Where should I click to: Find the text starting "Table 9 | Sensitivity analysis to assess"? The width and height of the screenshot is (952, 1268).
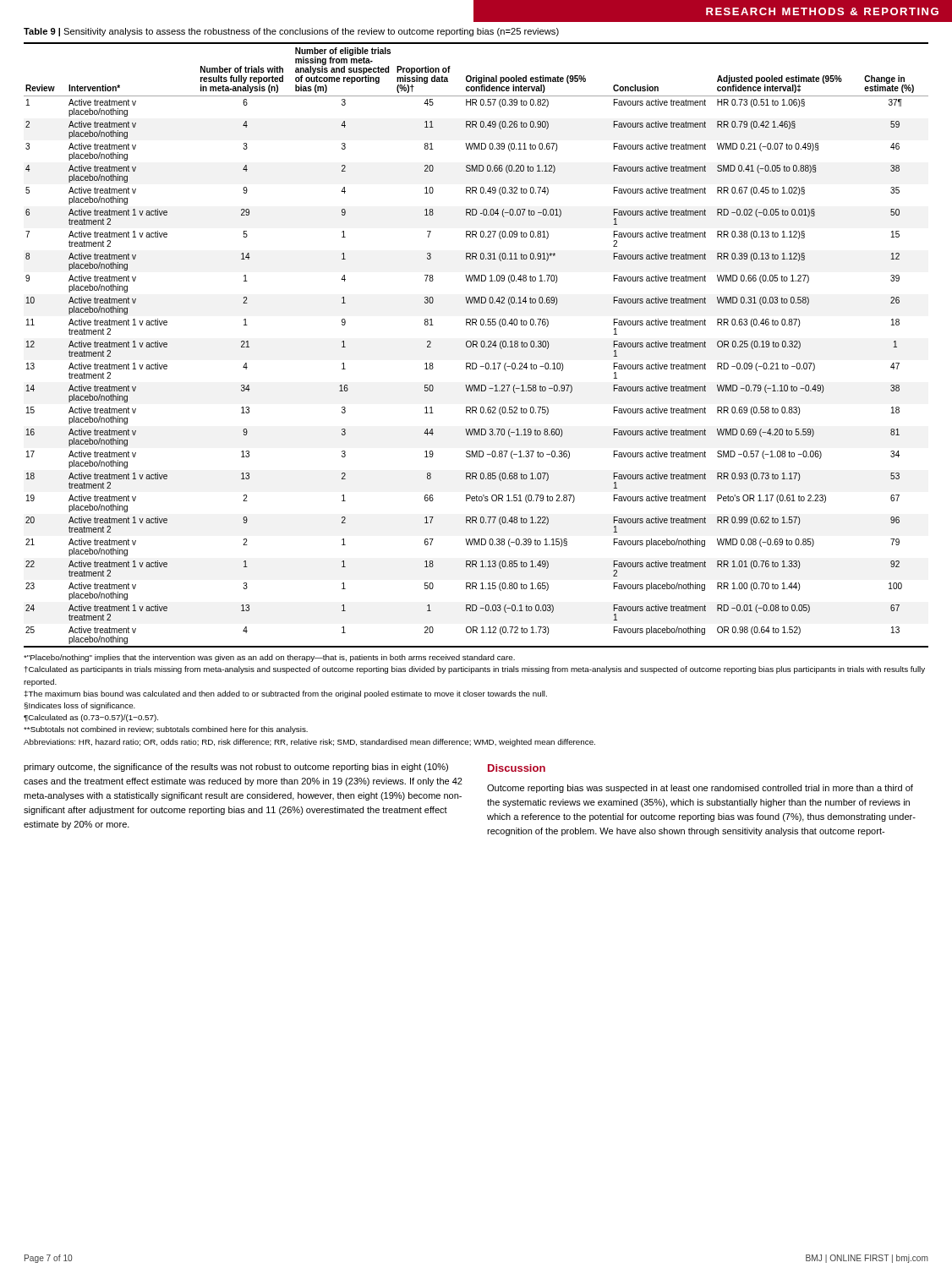[291, 31]
